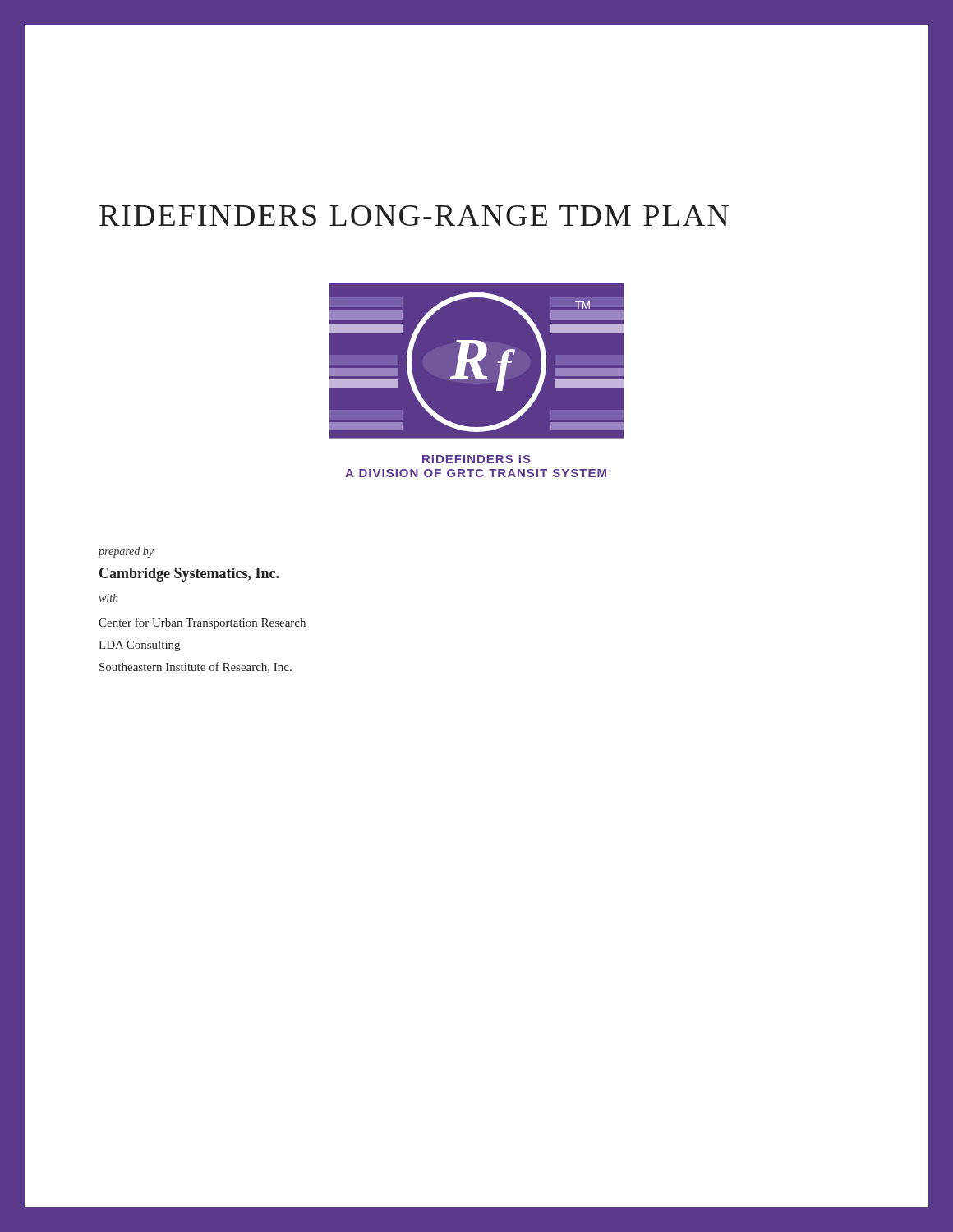Viewport: 953px width, 1232px height.
Task: Locate the text "prepared by"
Action: (126, 552)
